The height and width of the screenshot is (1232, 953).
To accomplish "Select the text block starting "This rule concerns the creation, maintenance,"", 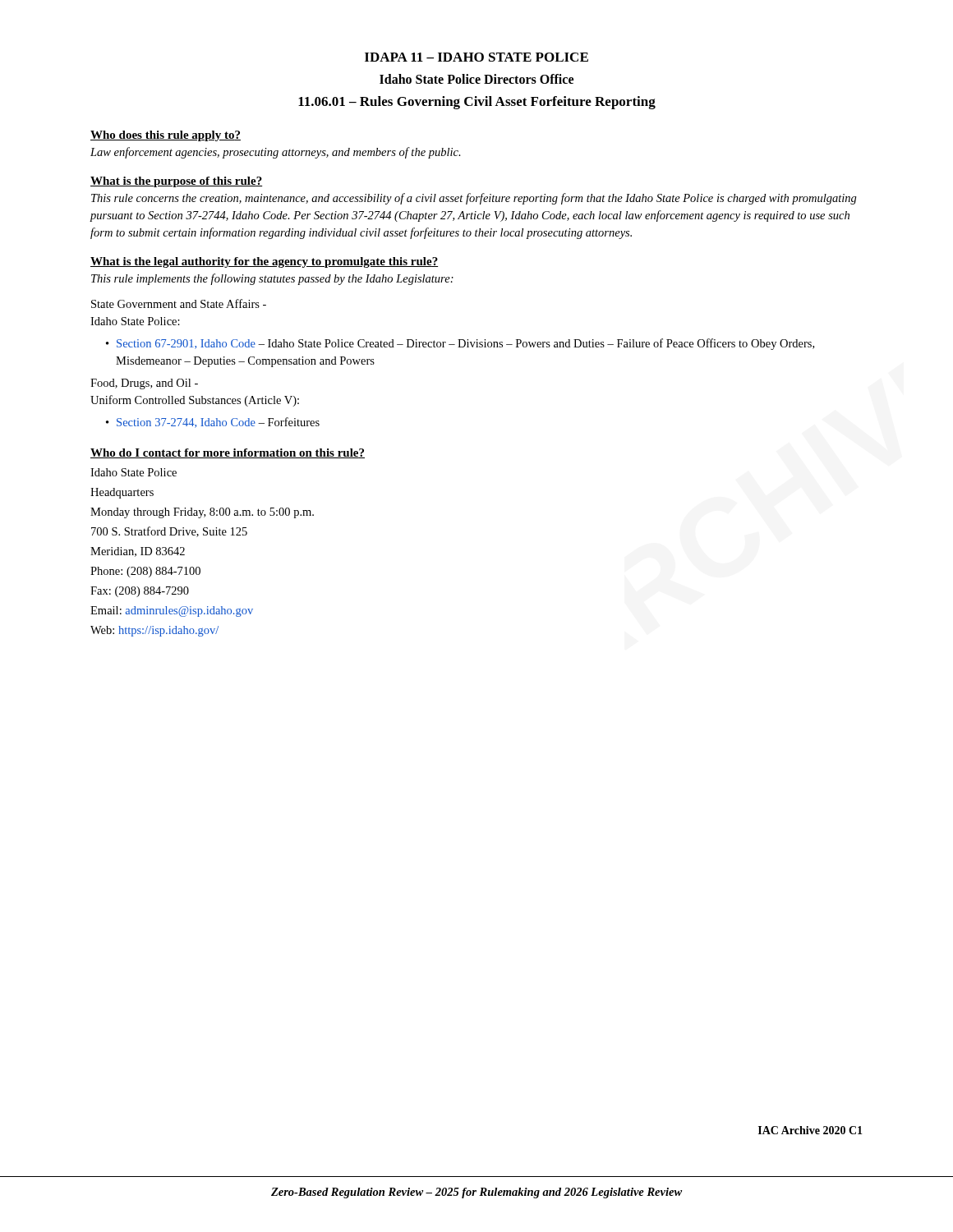I will pos(474,215).
